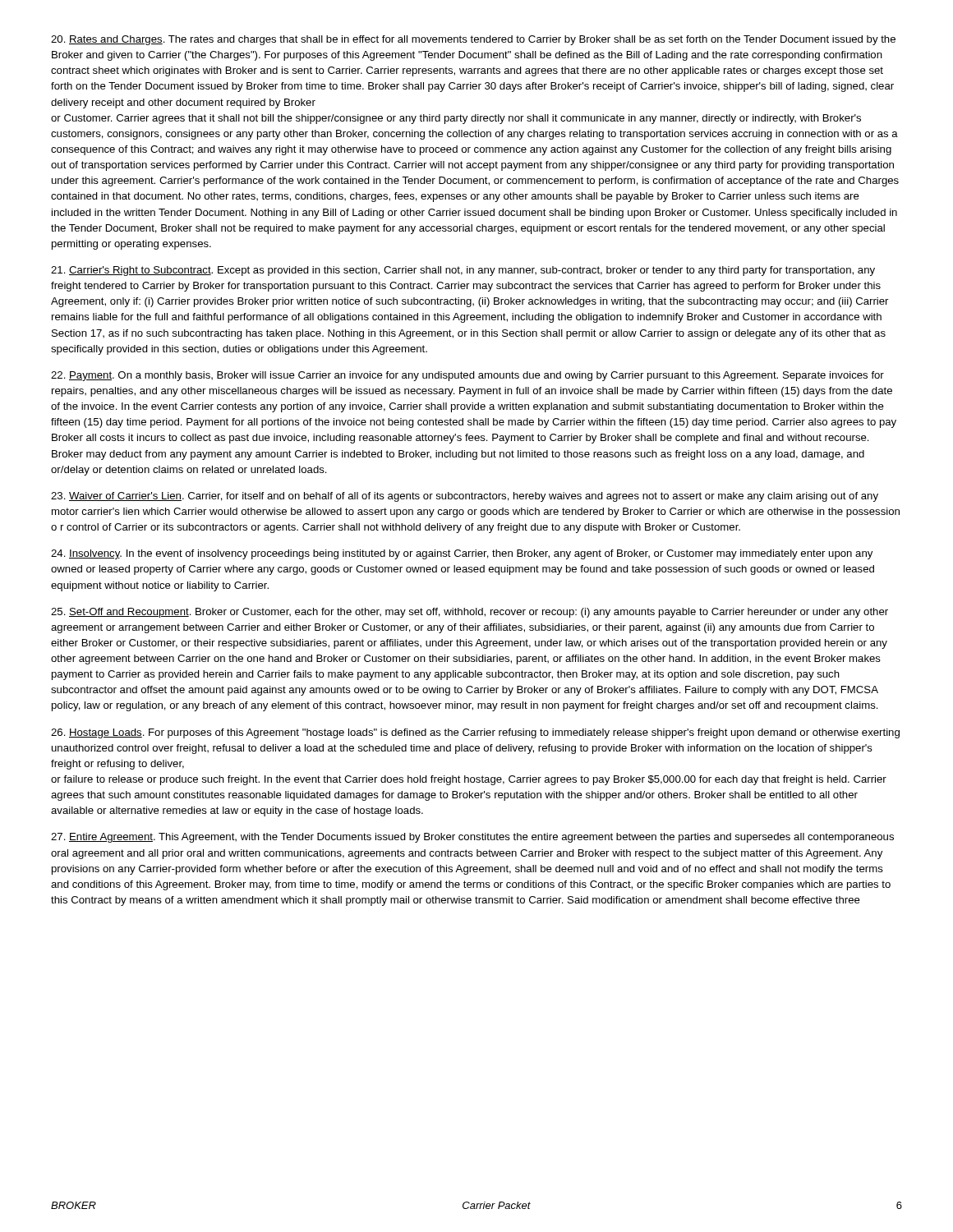Select the passage starting "Insolvency. In the event of insolvency proceedings"
Screen dimensions: 1232x953
tap(463, 569)
